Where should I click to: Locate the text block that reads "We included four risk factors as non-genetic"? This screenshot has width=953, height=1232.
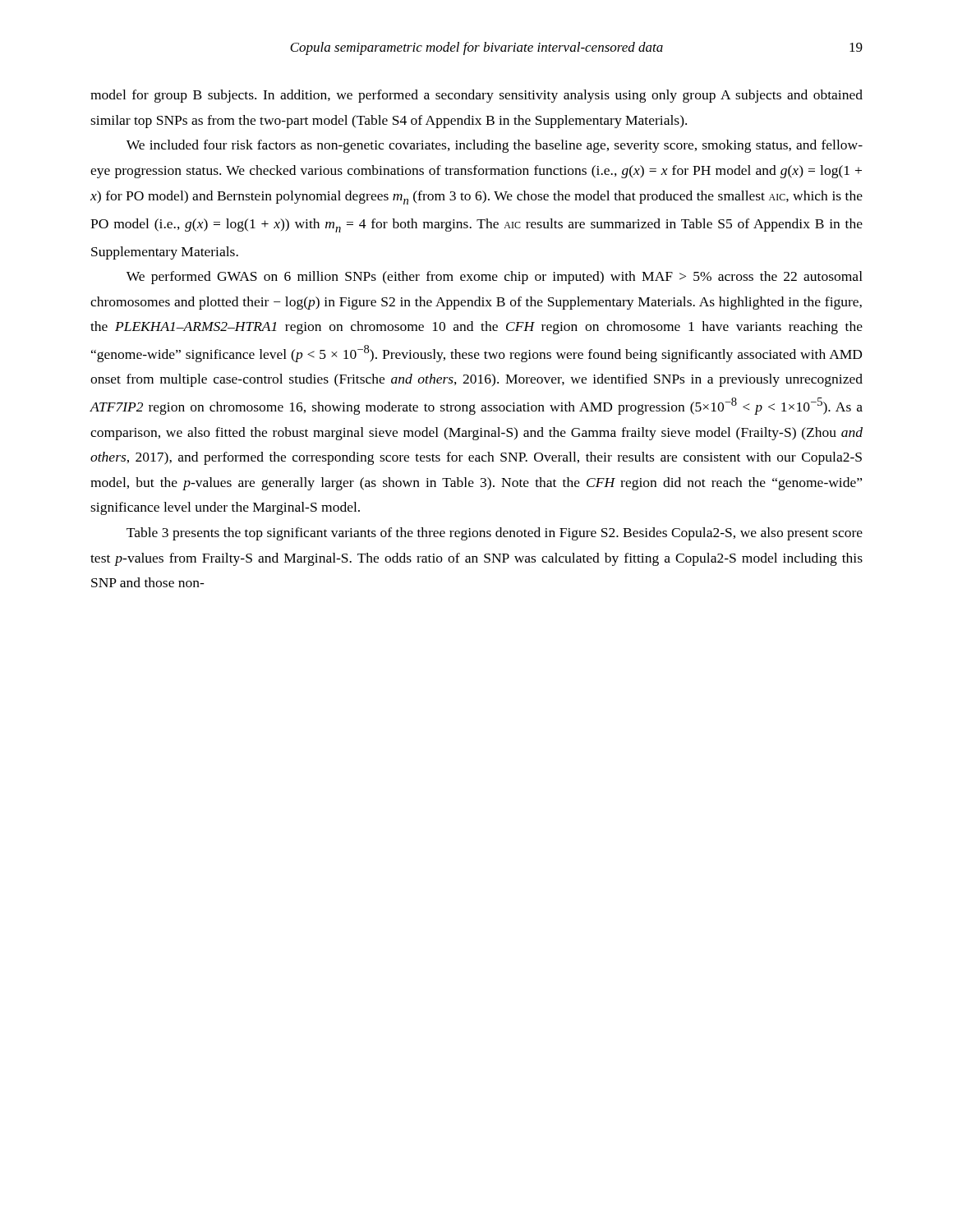(476, 198)
